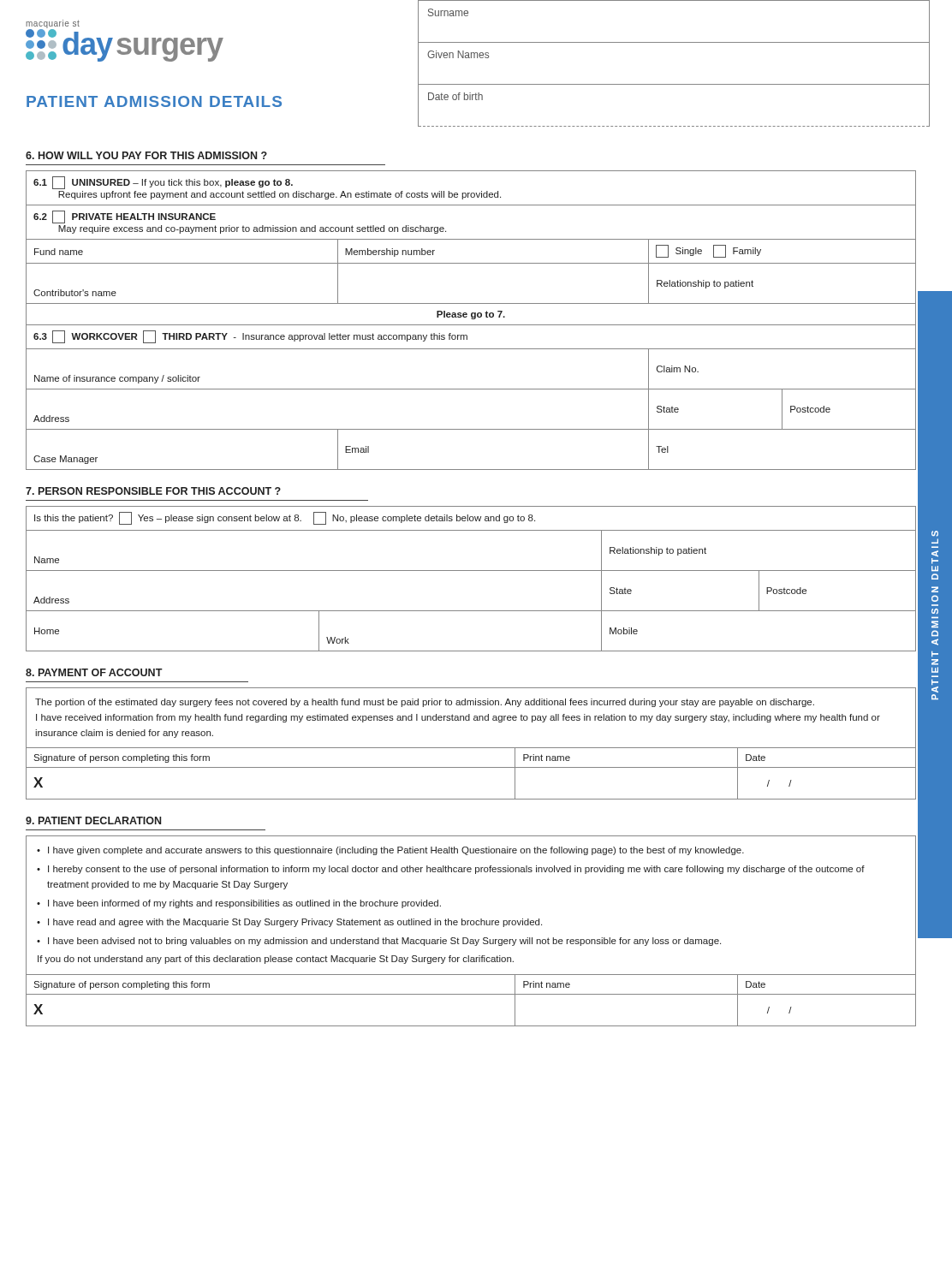This screenshot has height=1284, width=952.
Task: Locate the text block starting "9. PATIENT DECLARATION"
Action: pos(94,821)
